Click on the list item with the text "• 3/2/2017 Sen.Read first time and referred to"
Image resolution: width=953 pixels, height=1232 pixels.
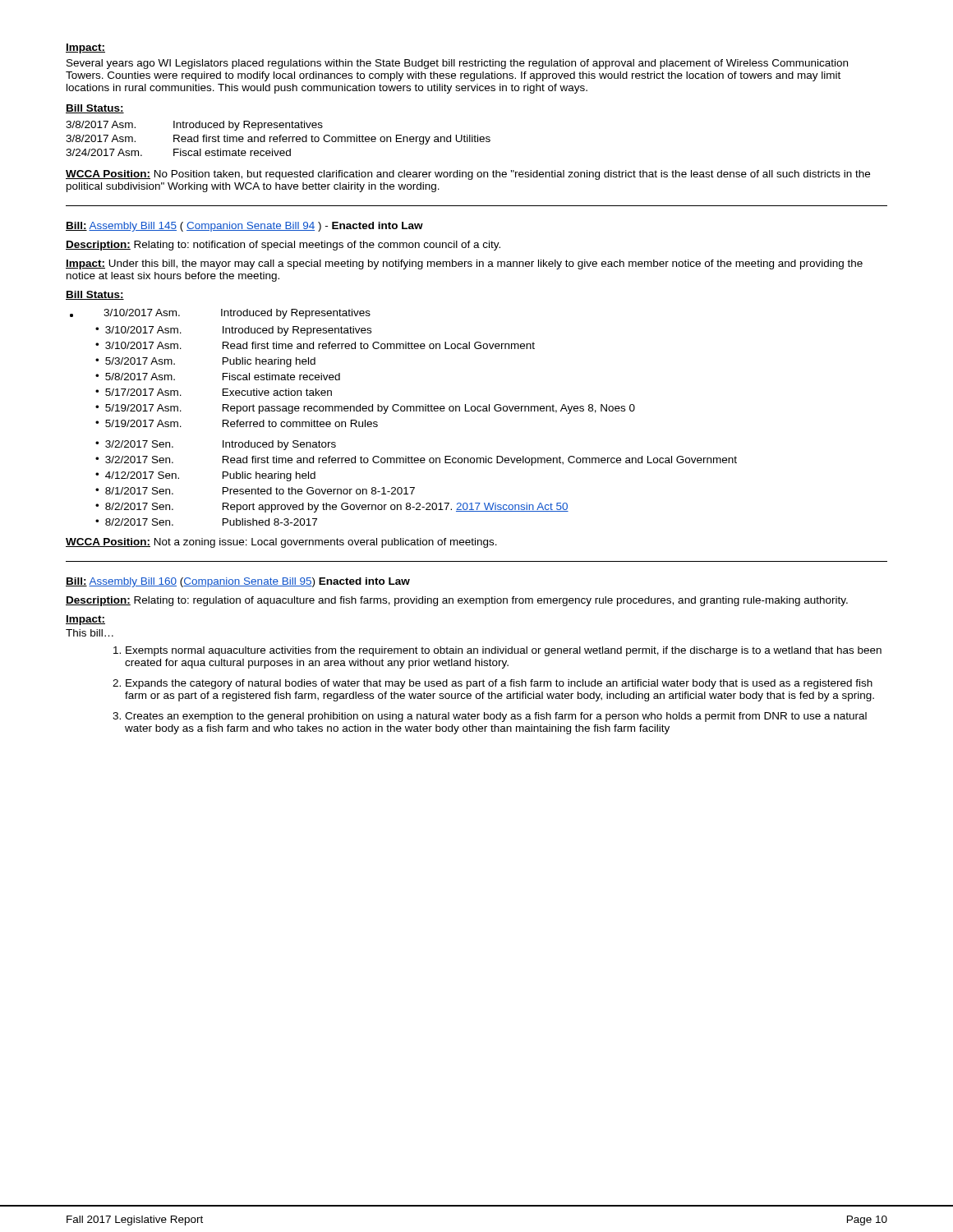click(x=417, y=460)
